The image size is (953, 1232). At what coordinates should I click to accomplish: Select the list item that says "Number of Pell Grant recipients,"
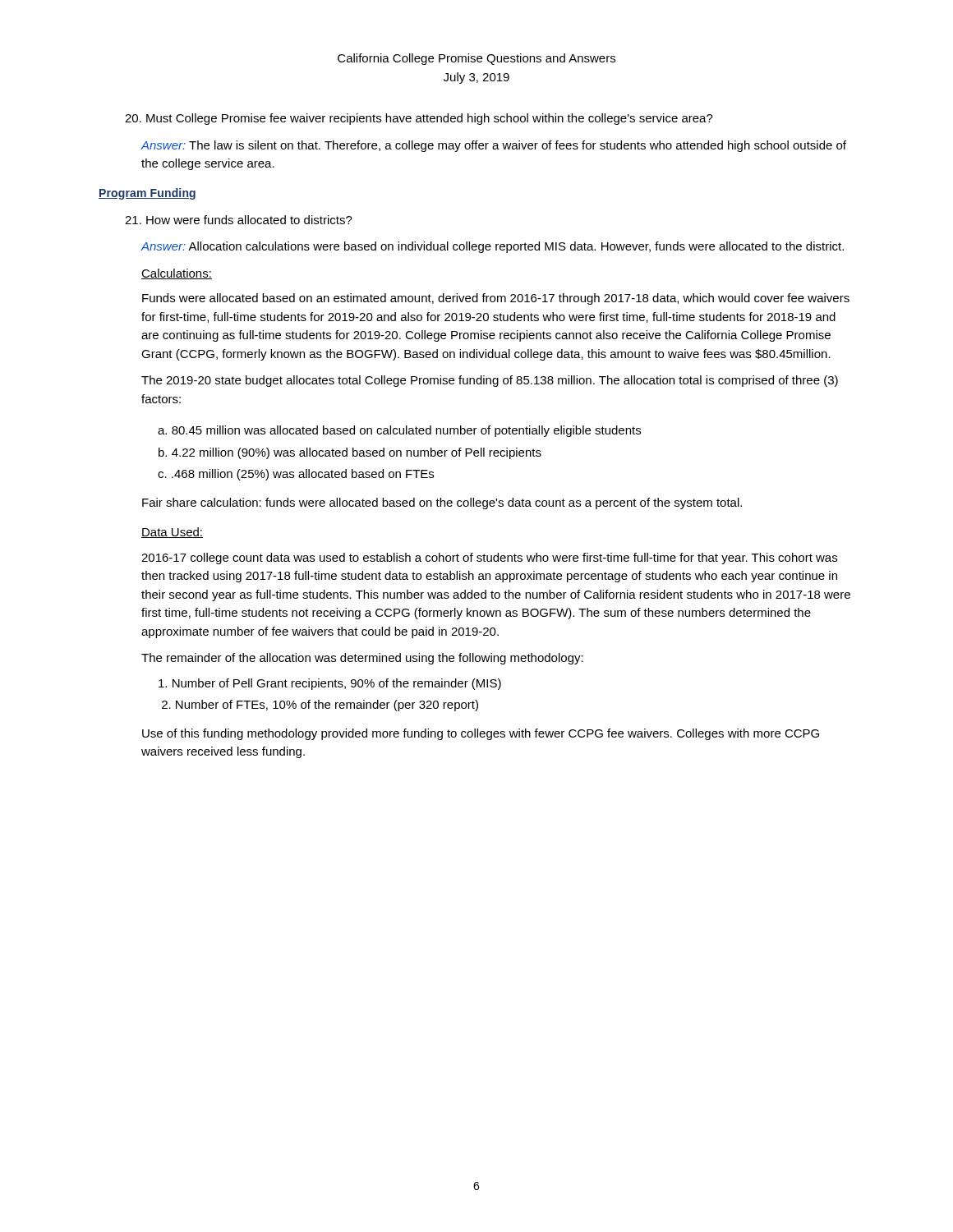(330, 683)
